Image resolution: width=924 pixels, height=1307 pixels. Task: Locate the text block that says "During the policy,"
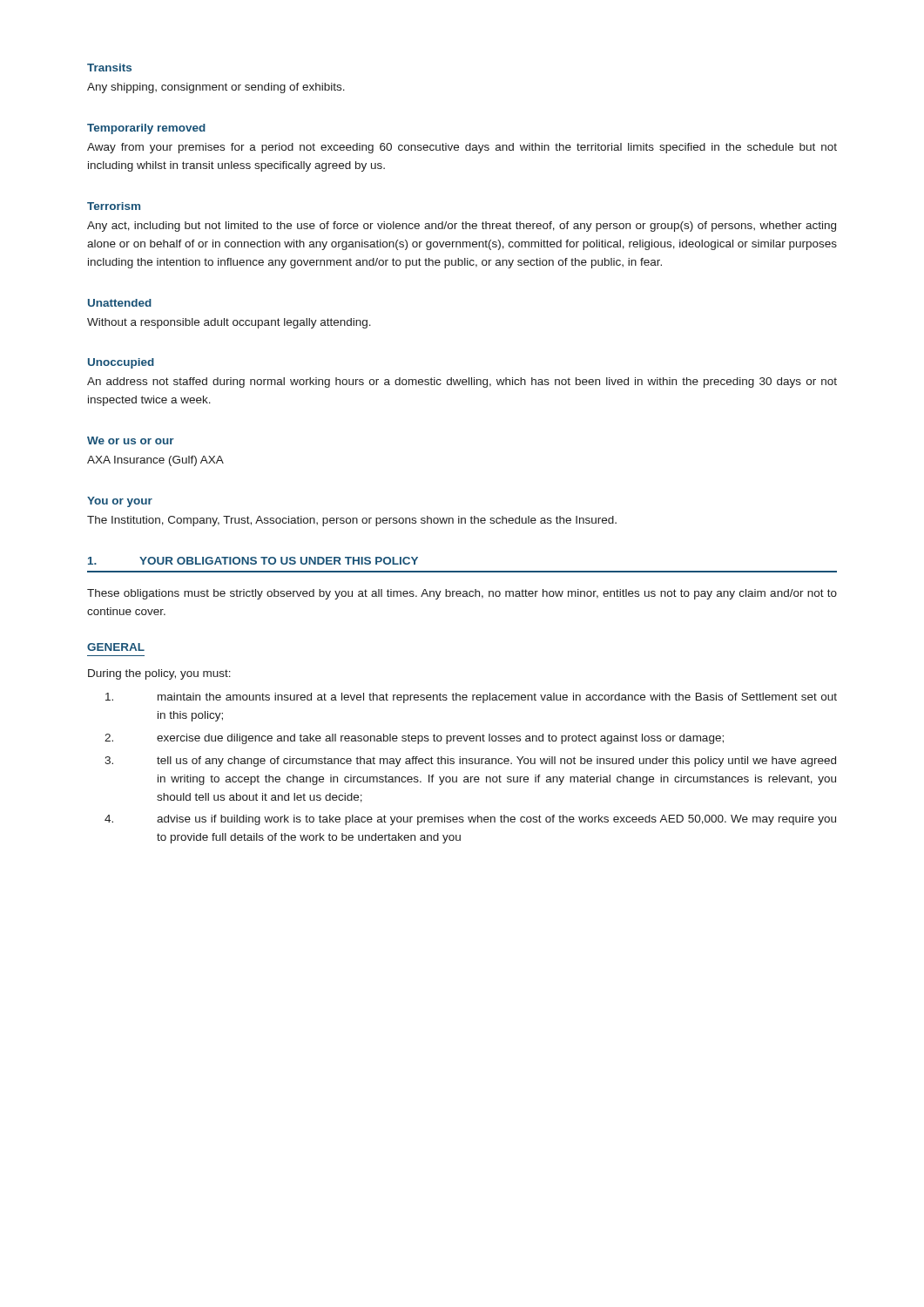click(159, 673)
